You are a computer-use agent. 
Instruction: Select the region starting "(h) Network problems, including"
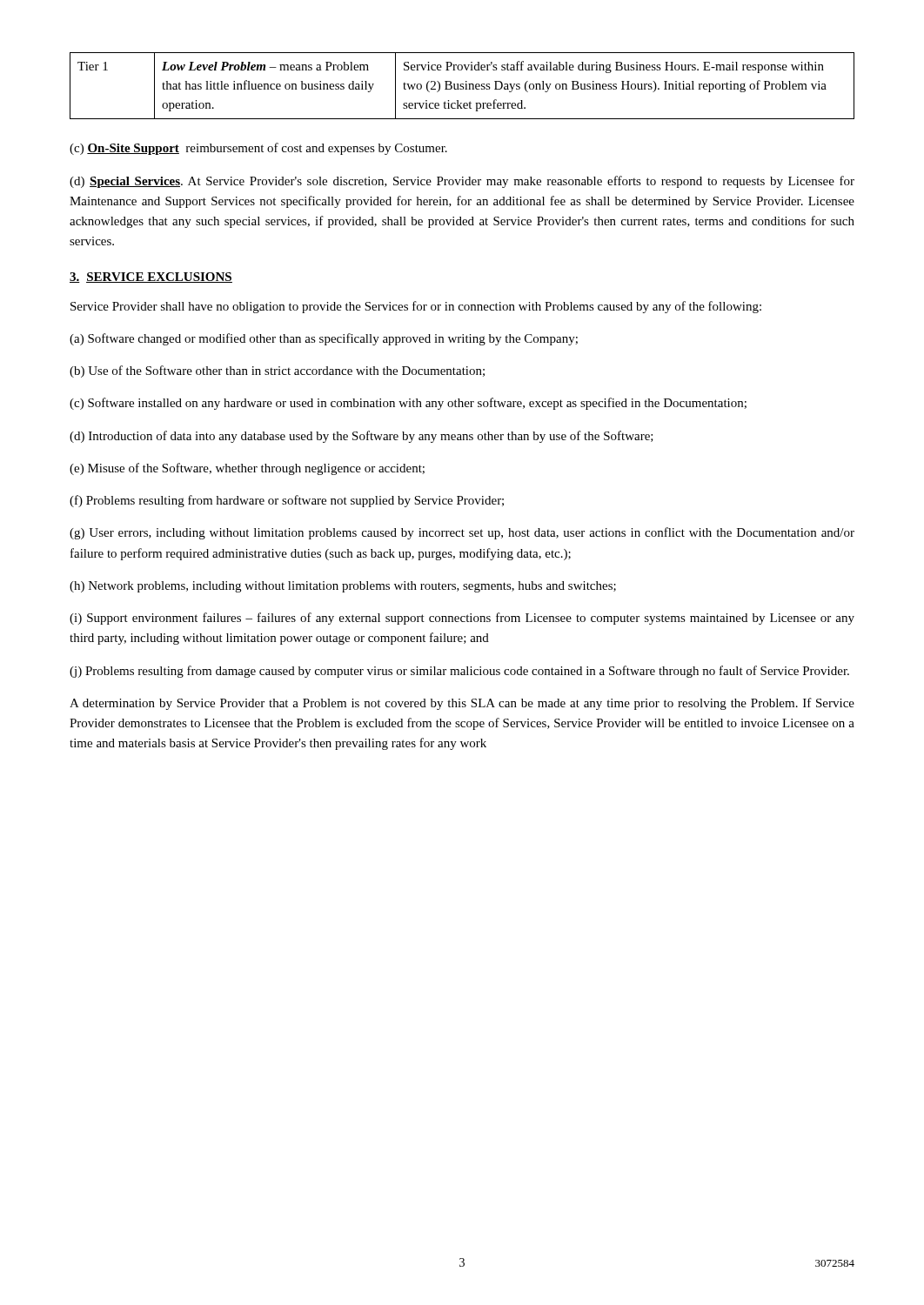click(x=343, y=585)
